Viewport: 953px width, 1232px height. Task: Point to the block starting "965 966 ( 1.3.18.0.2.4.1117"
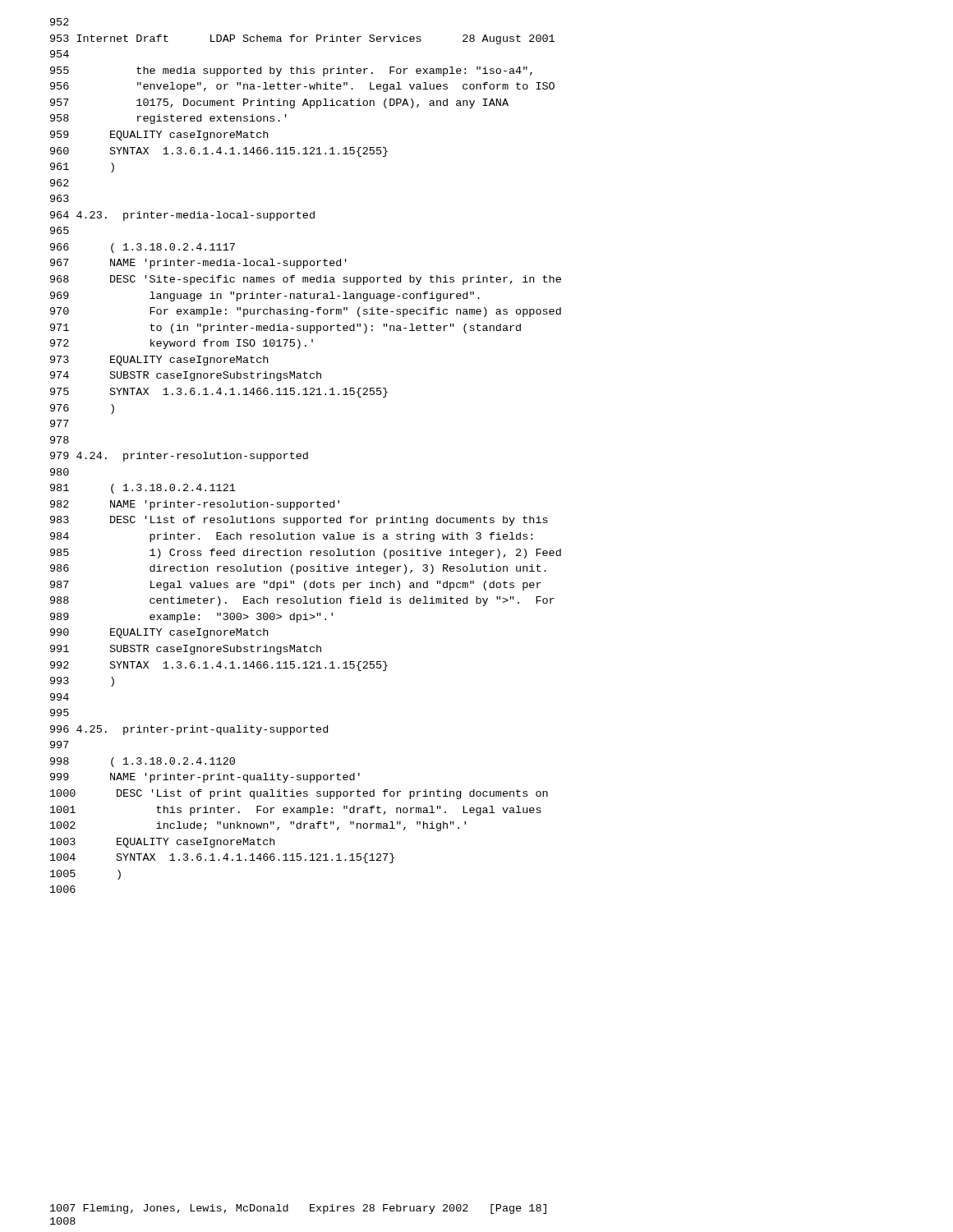[x=476, y=320]
